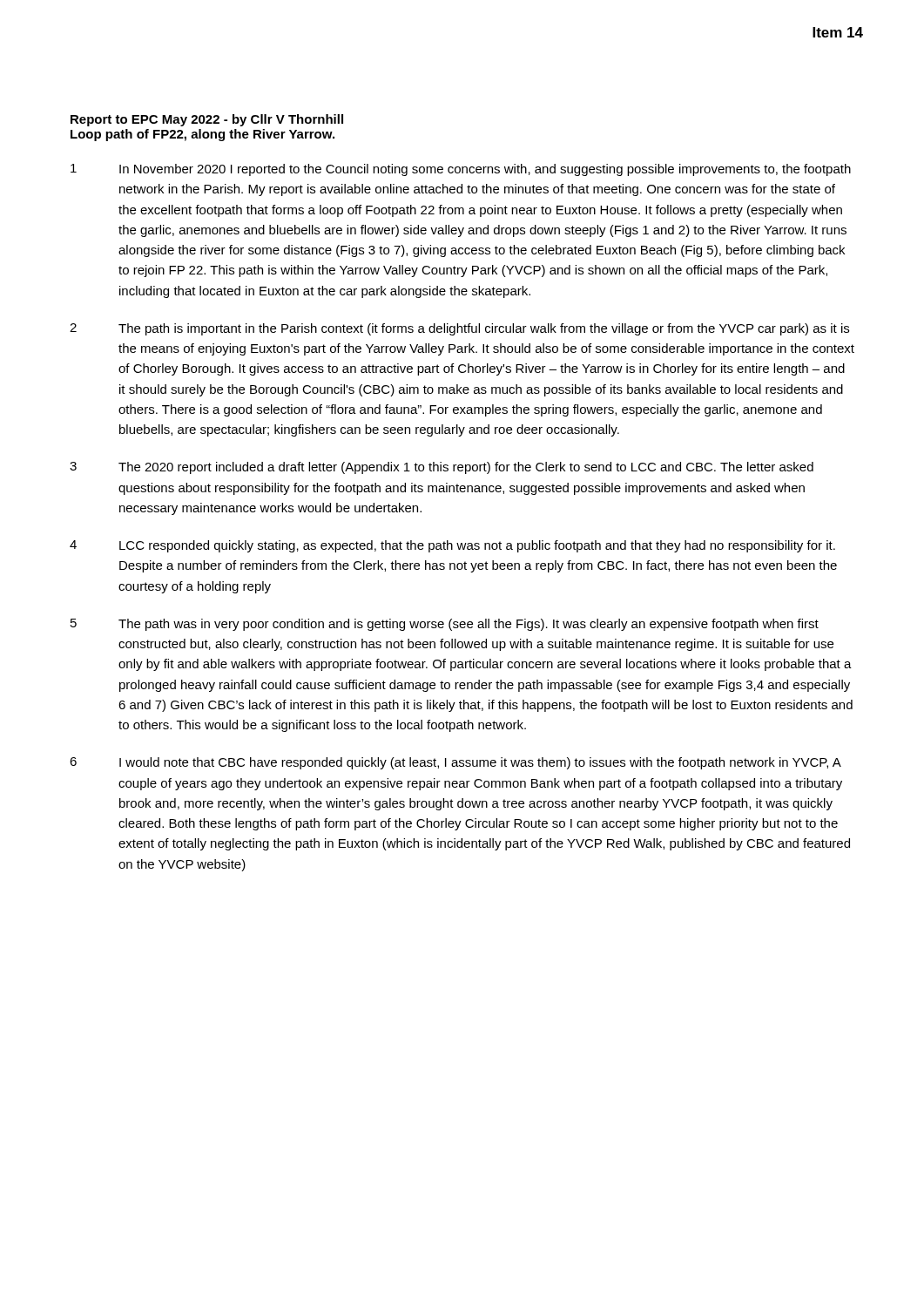
Task: Where is the passage that starts "3 The 2020 report included a"?
Action: pyautogui.click(x=462, y=487)
